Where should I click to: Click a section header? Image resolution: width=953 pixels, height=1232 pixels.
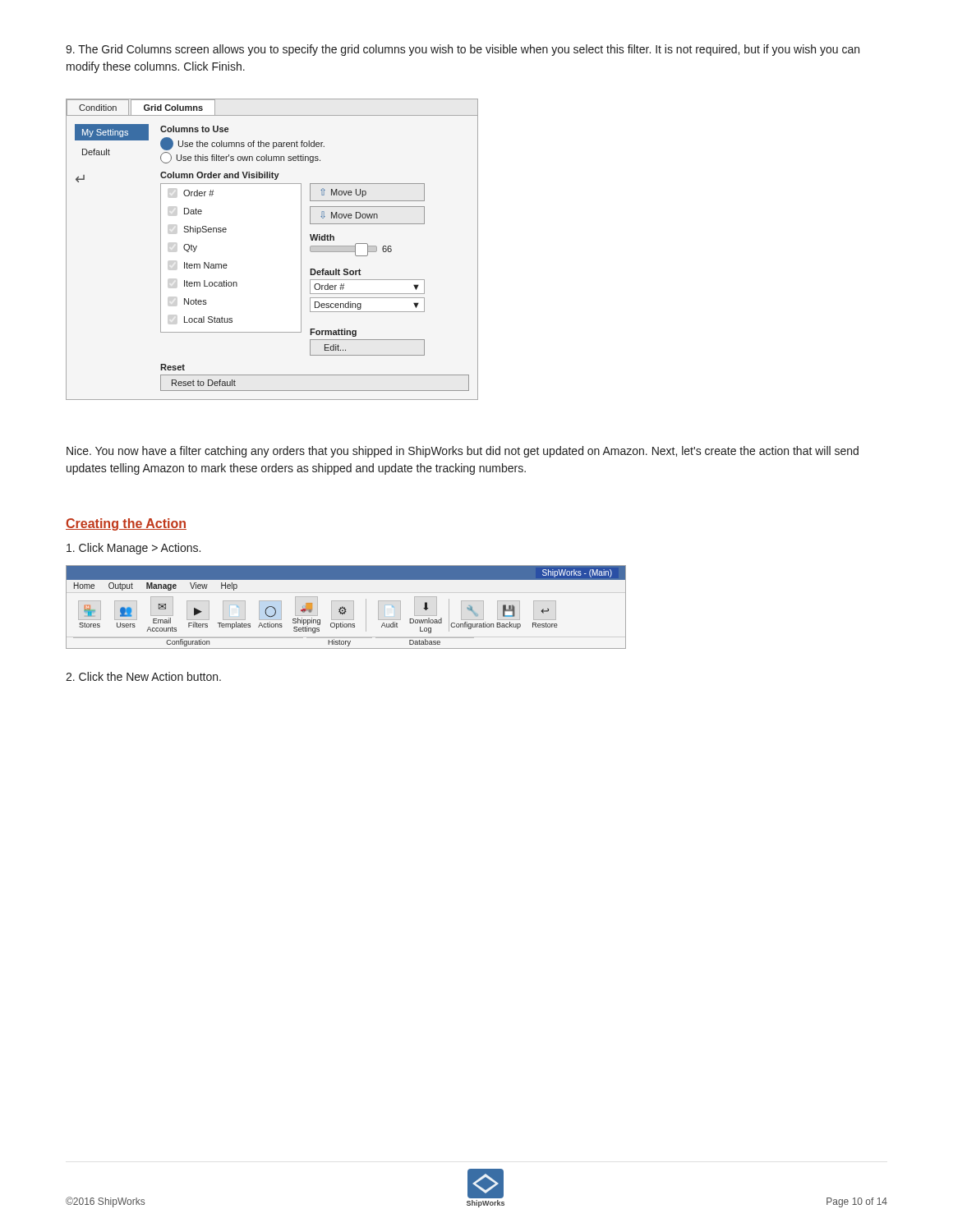[x=476, y=524]
